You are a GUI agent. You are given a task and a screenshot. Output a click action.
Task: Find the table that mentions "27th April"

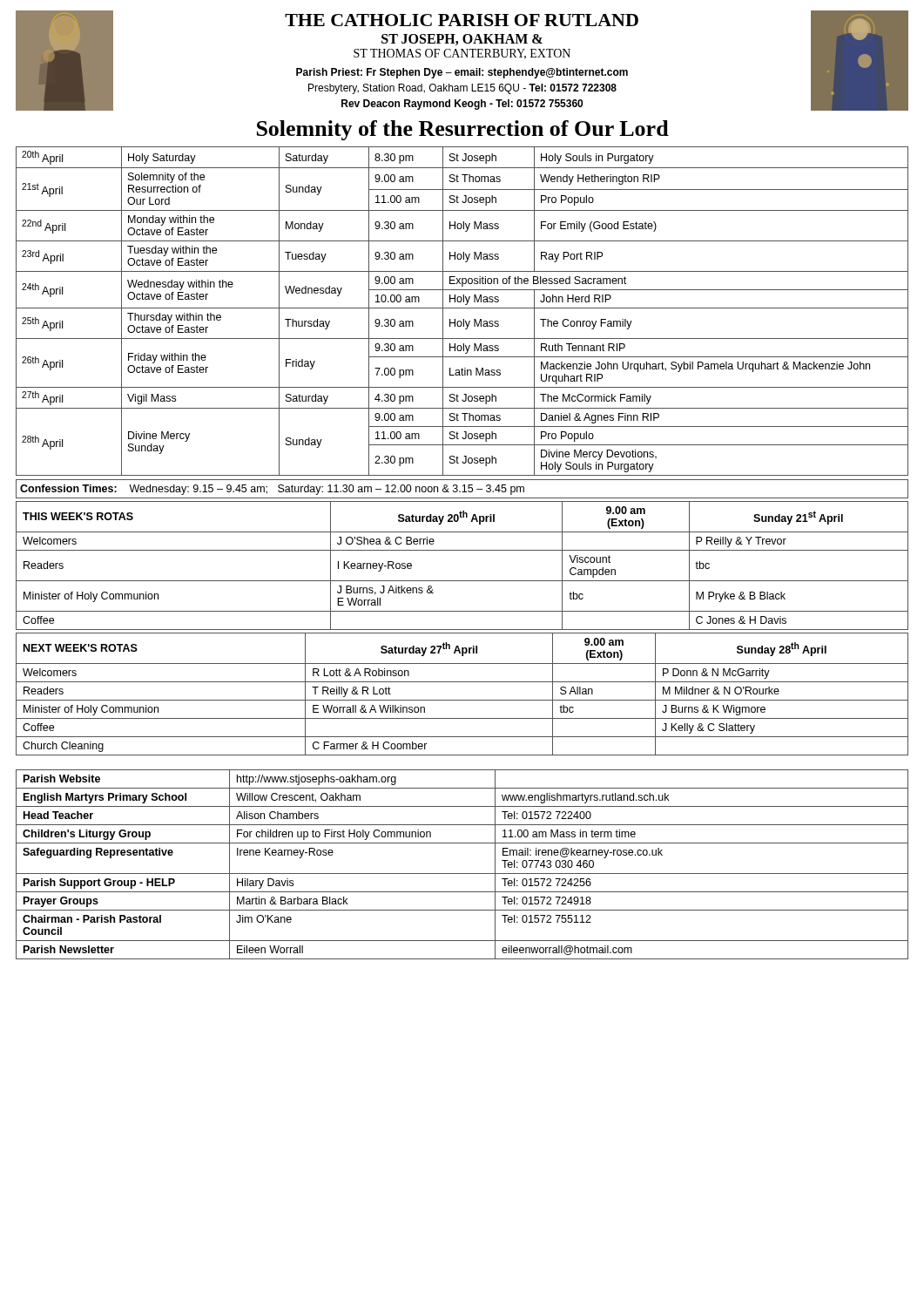point(462,311)
